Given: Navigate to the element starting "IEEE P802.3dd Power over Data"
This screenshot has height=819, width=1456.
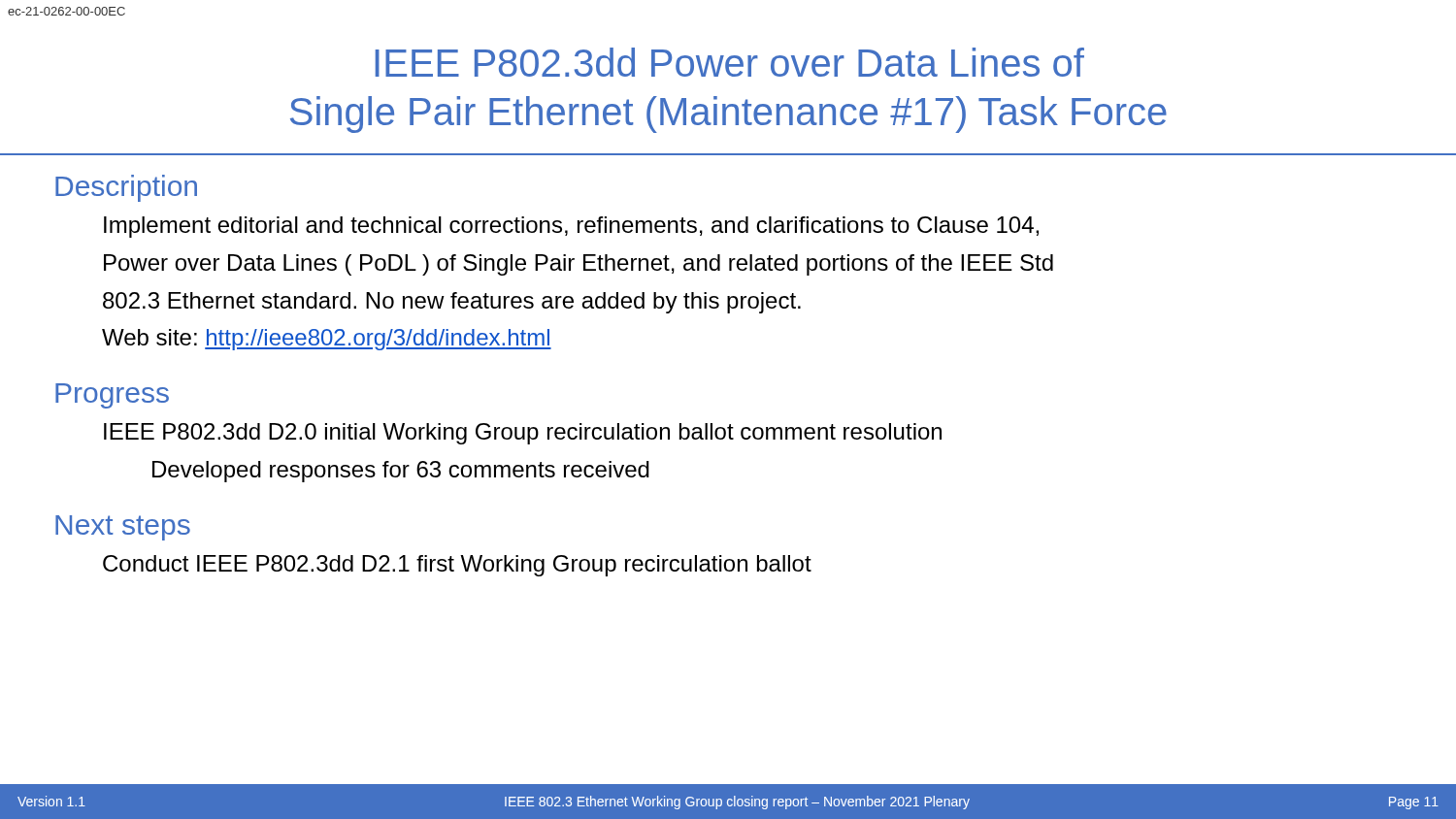Looking at the screenshot, I should click(728, 87).
